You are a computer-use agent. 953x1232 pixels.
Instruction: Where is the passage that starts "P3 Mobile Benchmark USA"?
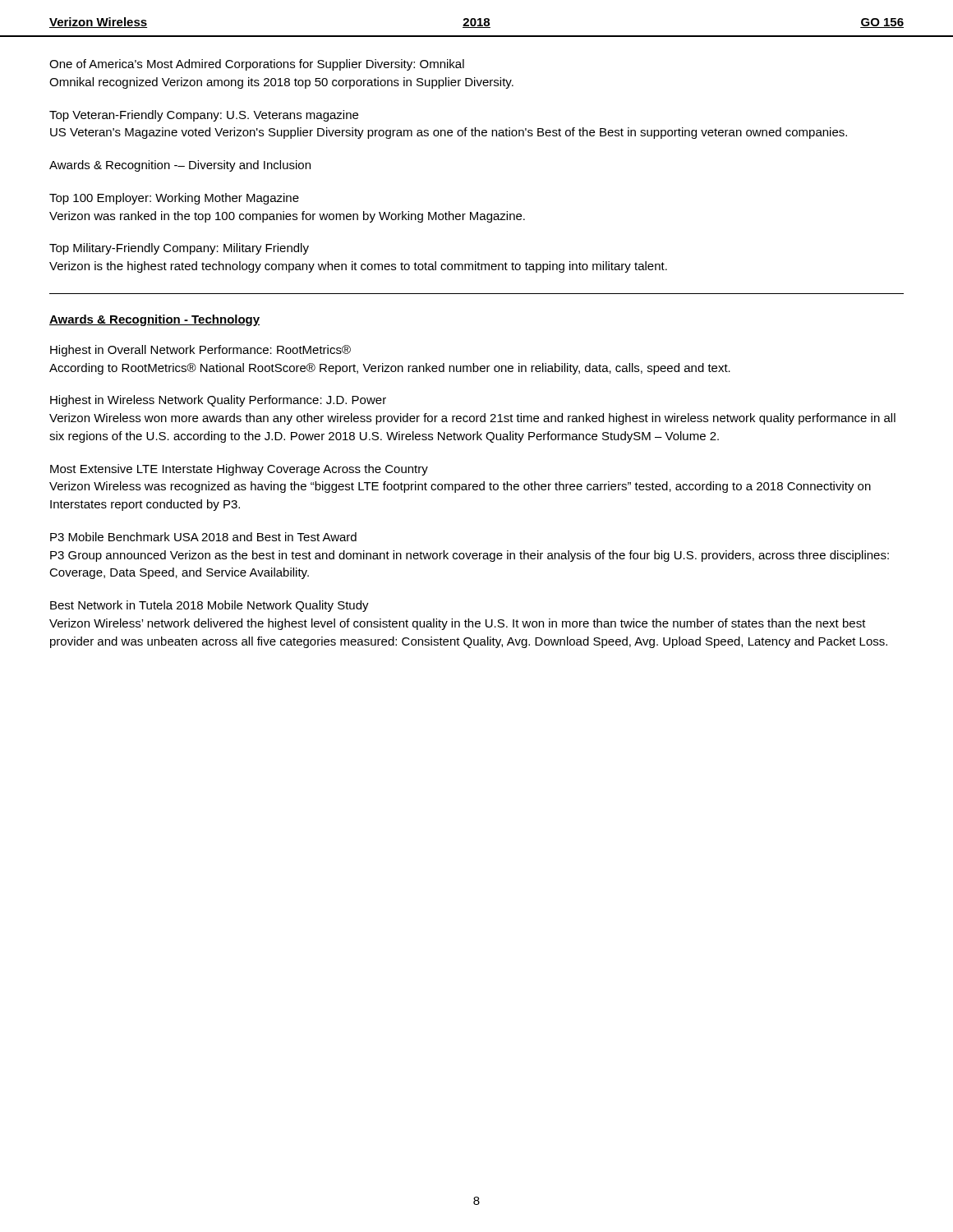click(x=470, y=554)
